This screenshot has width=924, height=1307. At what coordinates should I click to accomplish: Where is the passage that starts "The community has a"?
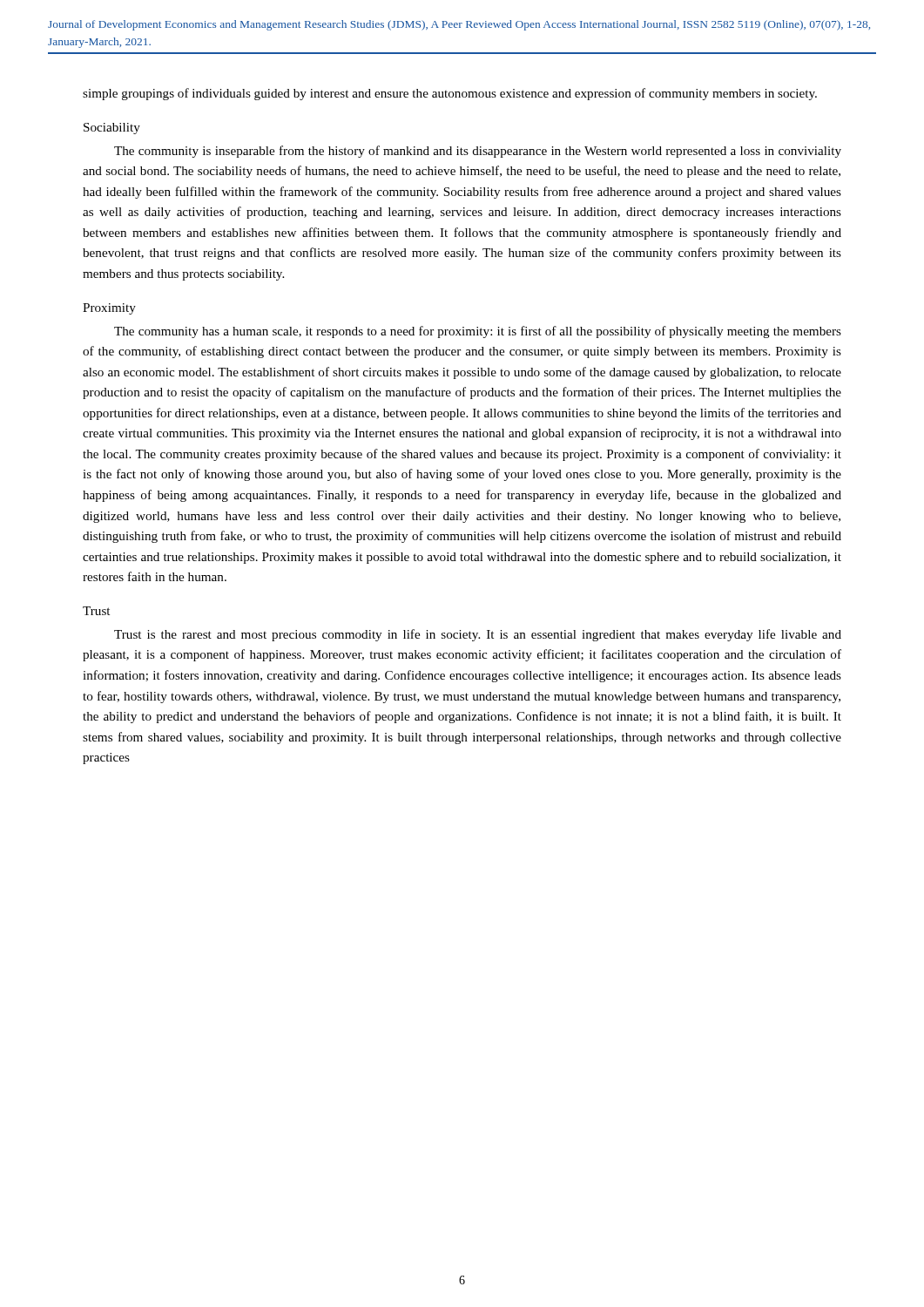click(462, 454)
